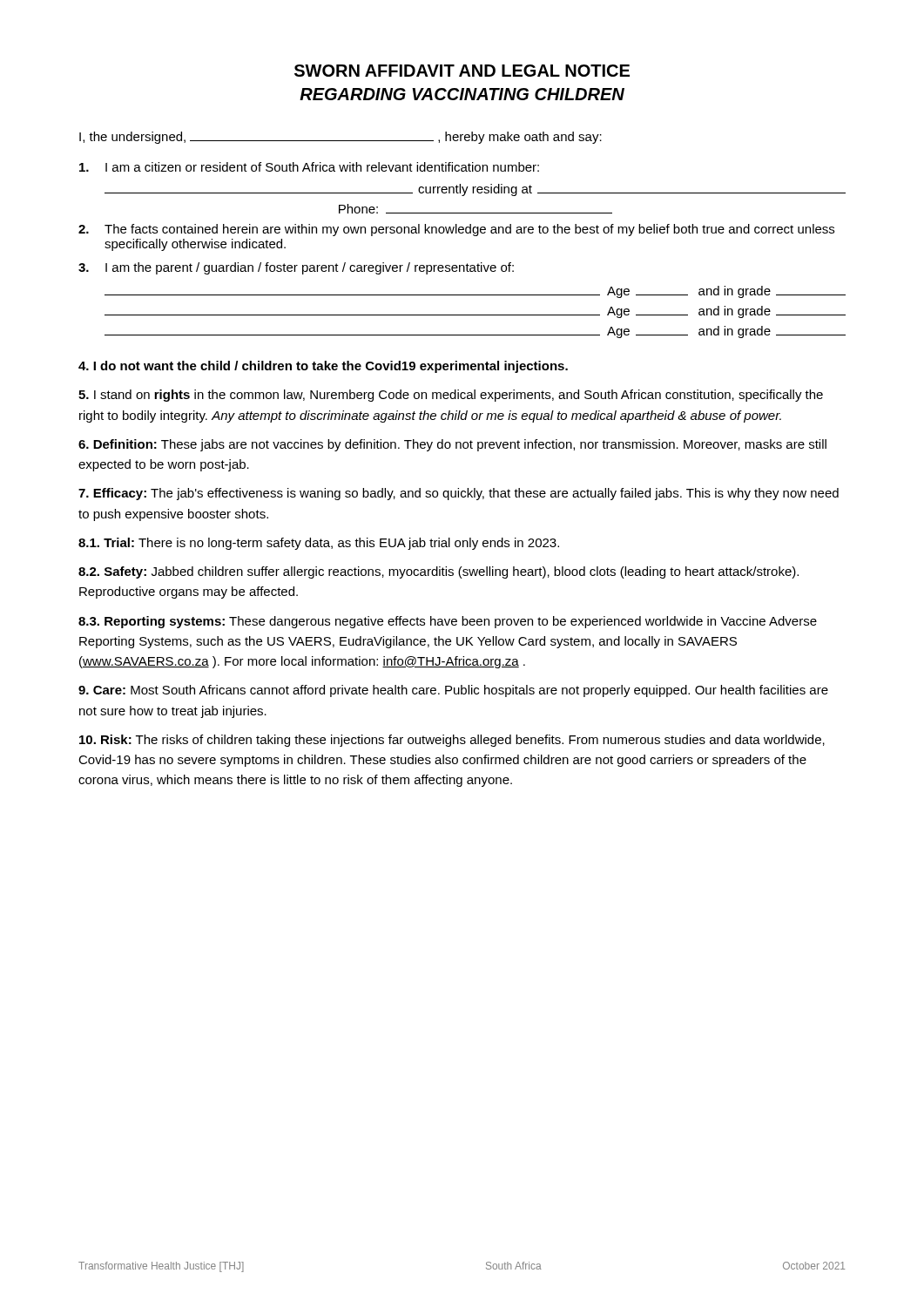This screenshot has height=1307, width=924.
Task: Click on the region starting "I am a citizen or resident"
Action: click(462, 188)
